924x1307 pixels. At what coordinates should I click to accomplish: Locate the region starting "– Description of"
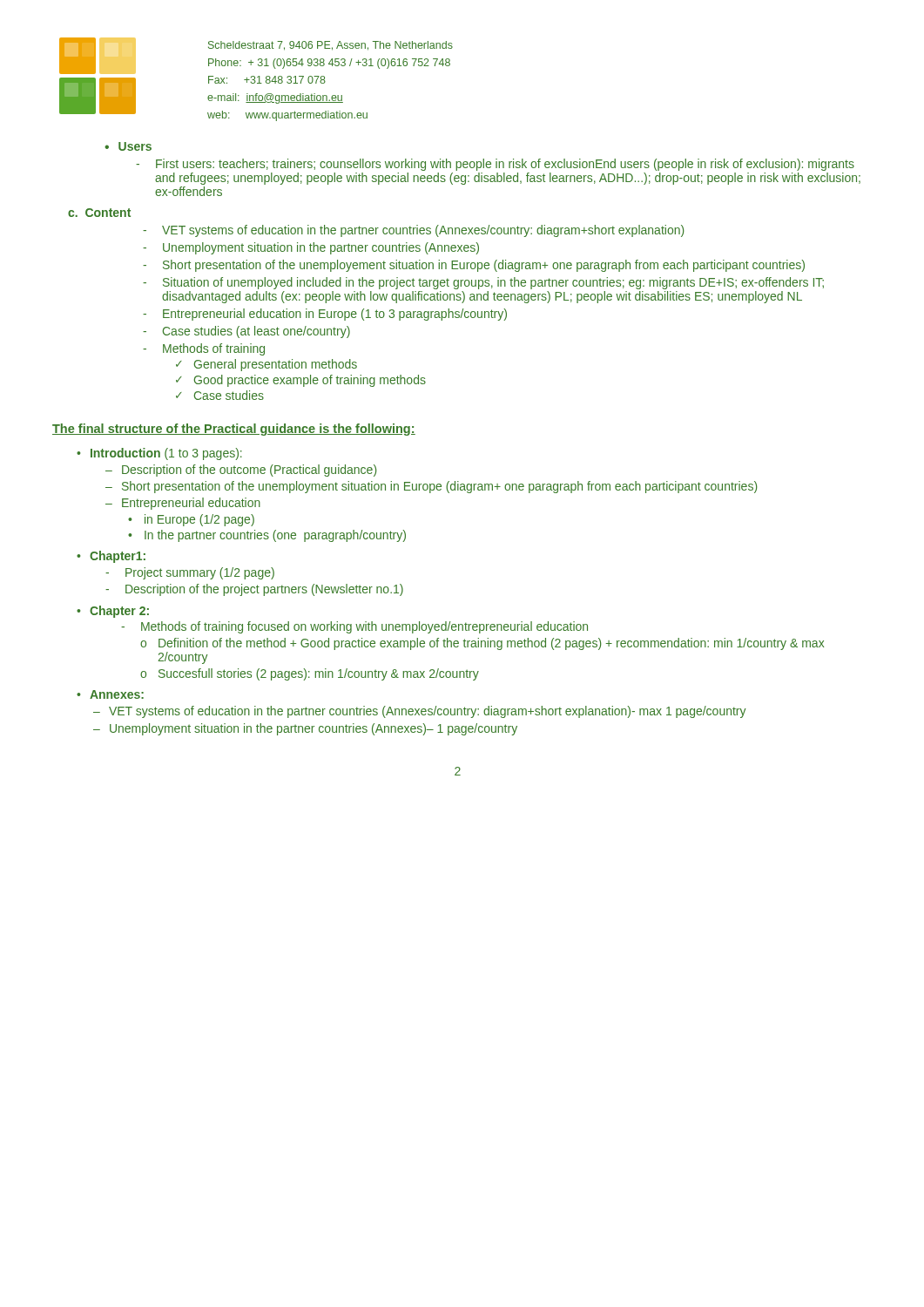[241, 470]
